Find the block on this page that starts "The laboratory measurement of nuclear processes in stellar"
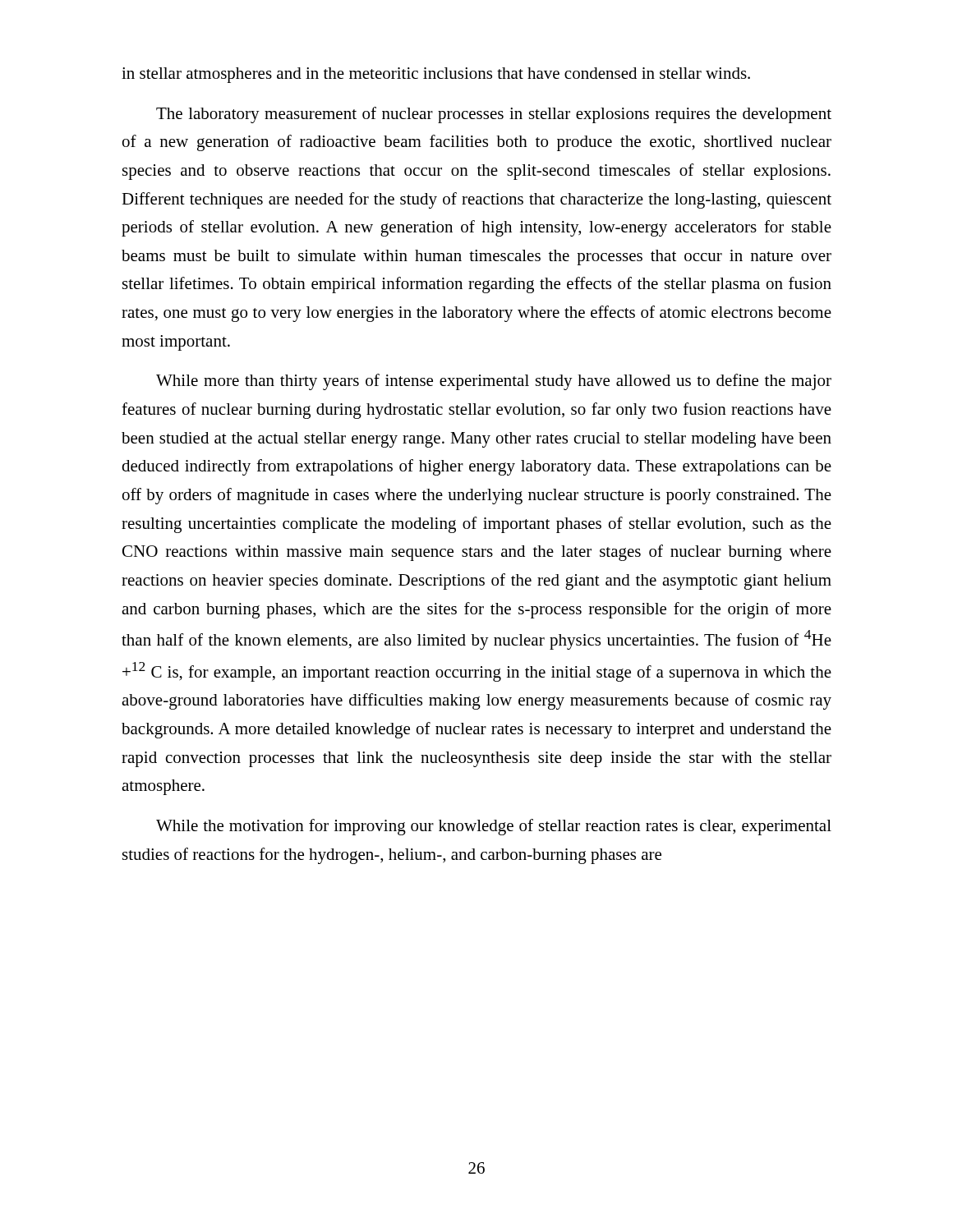Image resolution: width=953 pixels, height=1232 pixels. (476, 227)
